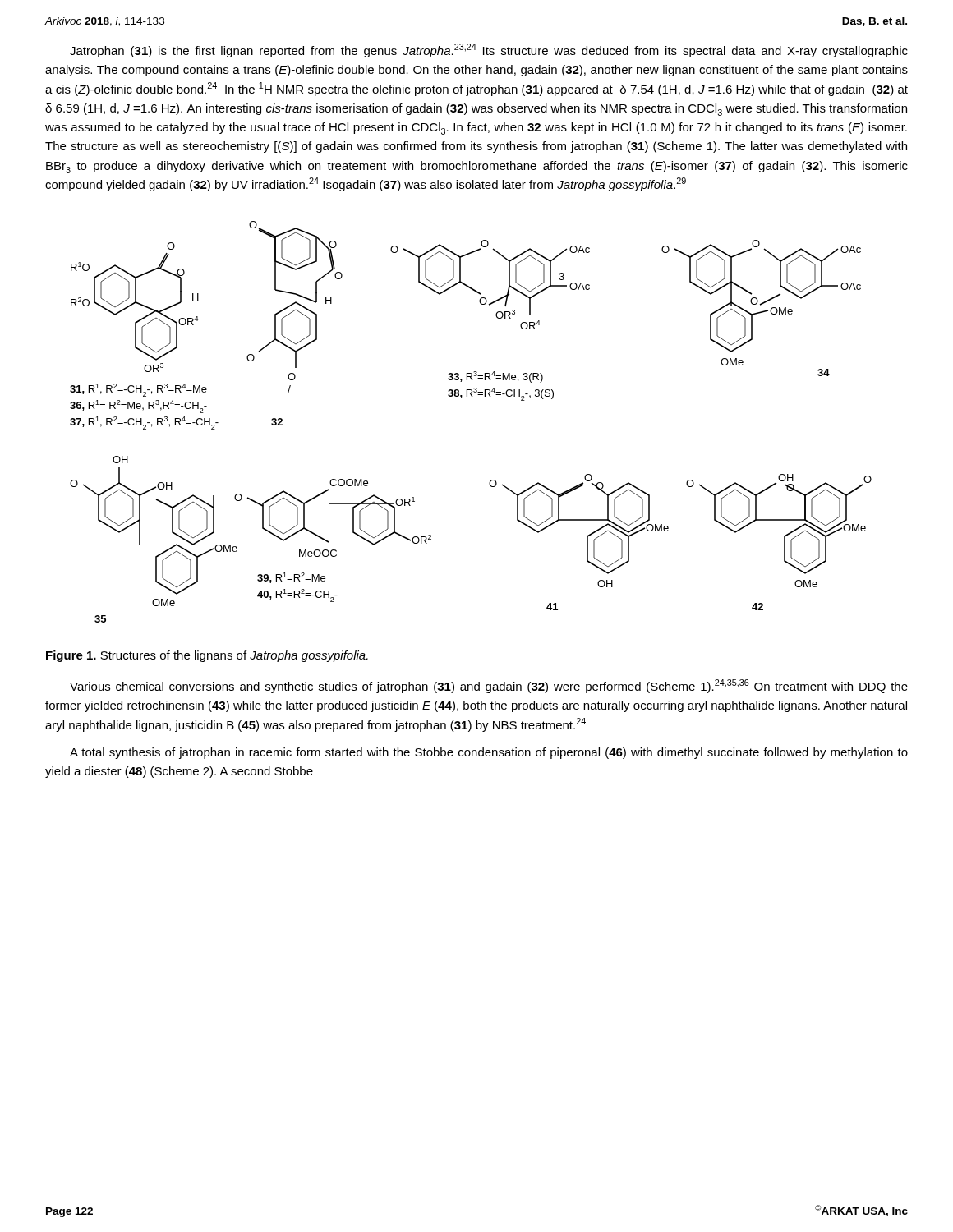Click the passage that begins "Various chemical conversions and"
The height and width of the screenshot is (1232, 953).
(x=476, y=729)
